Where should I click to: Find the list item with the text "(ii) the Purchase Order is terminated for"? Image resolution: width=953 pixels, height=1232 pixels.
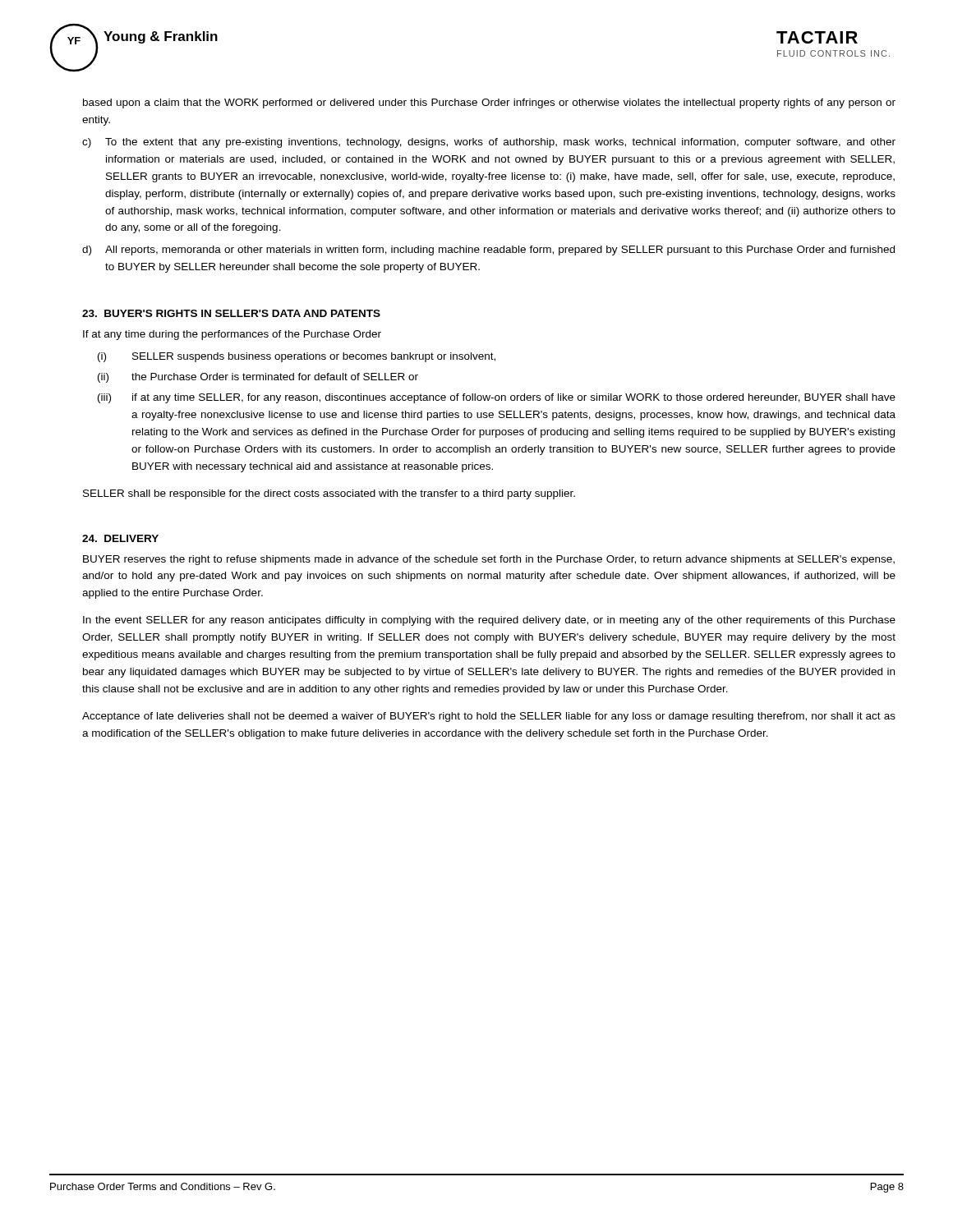(x=258, y=378)
